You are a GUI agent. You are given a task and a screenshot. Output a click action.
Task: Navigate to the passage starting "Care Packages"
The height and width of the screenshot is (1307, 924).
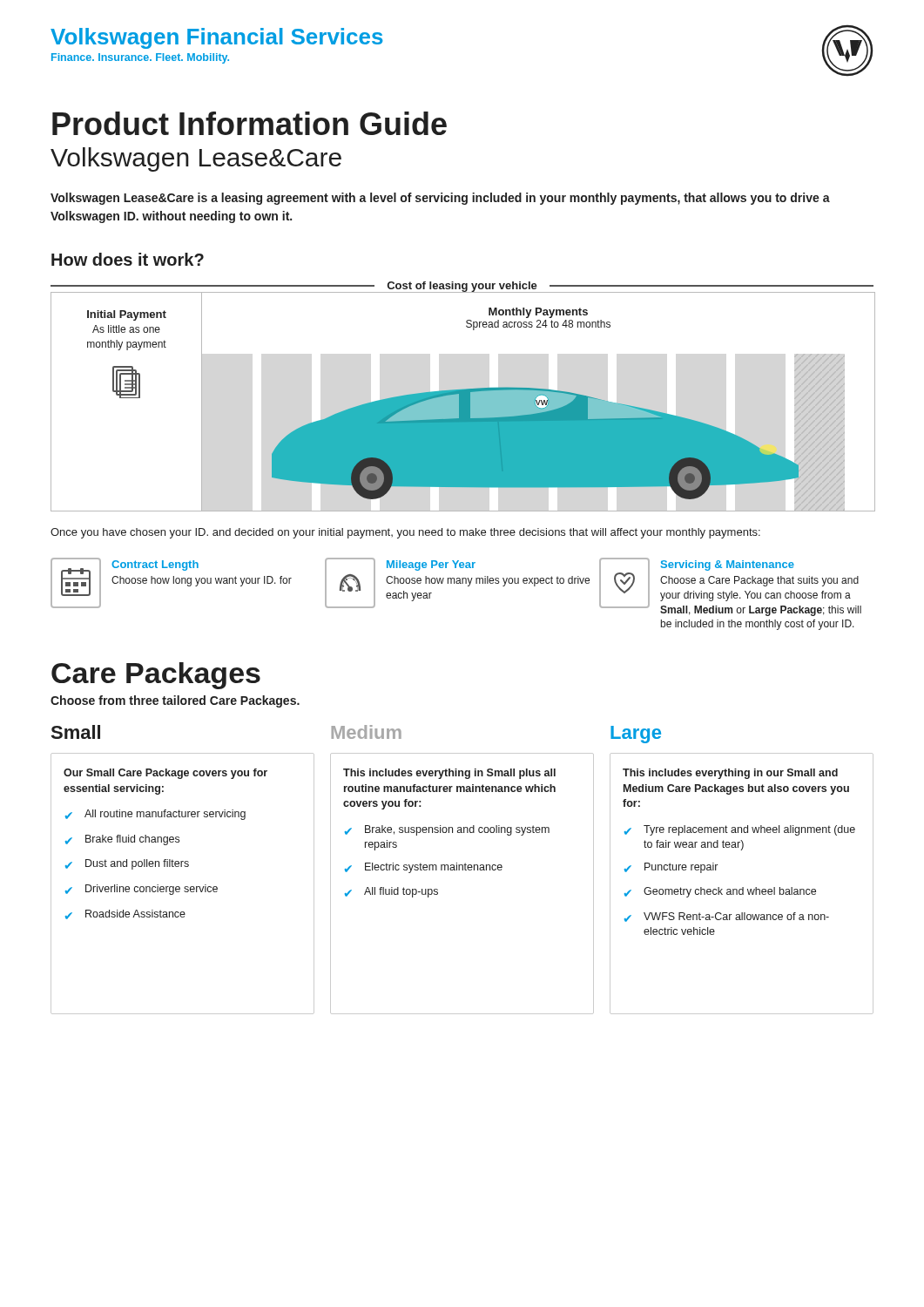point(156,673)
